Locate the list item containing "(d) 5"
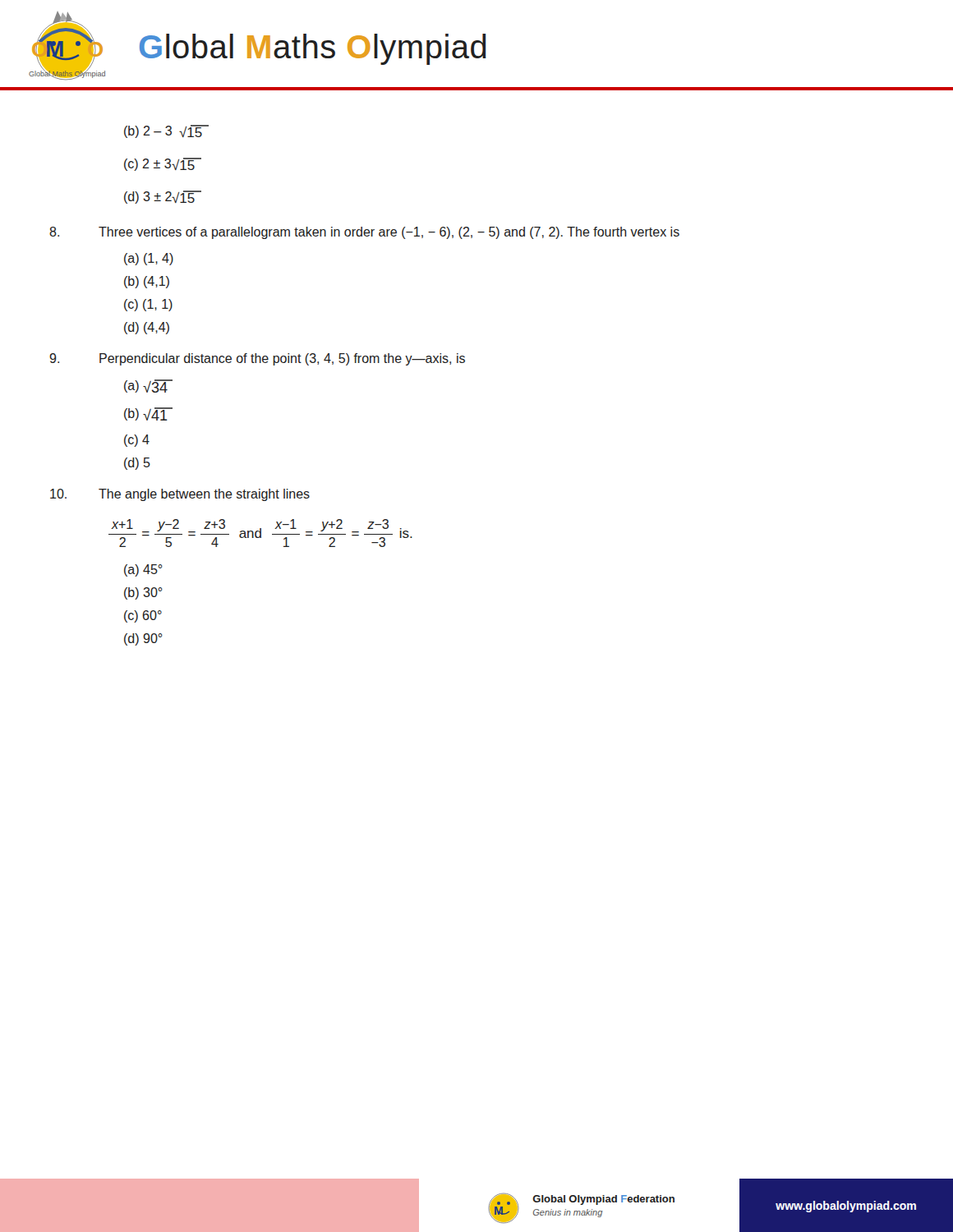The image size is (953, 1232). pyautogui.click(x=137, y=463)
